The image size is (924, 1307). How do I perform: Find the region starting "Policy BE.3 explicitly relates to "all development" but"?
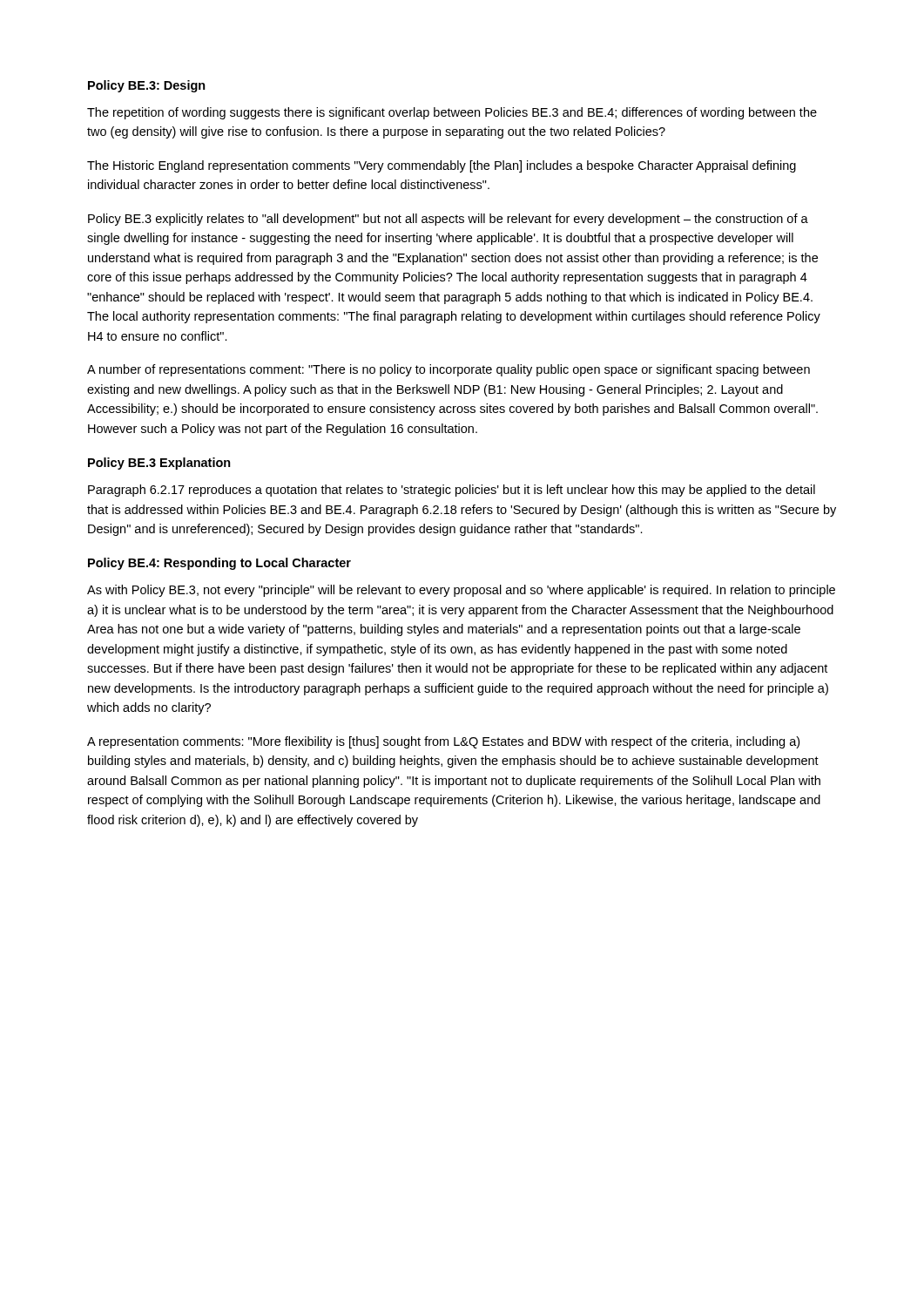click(x=454, y=277)
